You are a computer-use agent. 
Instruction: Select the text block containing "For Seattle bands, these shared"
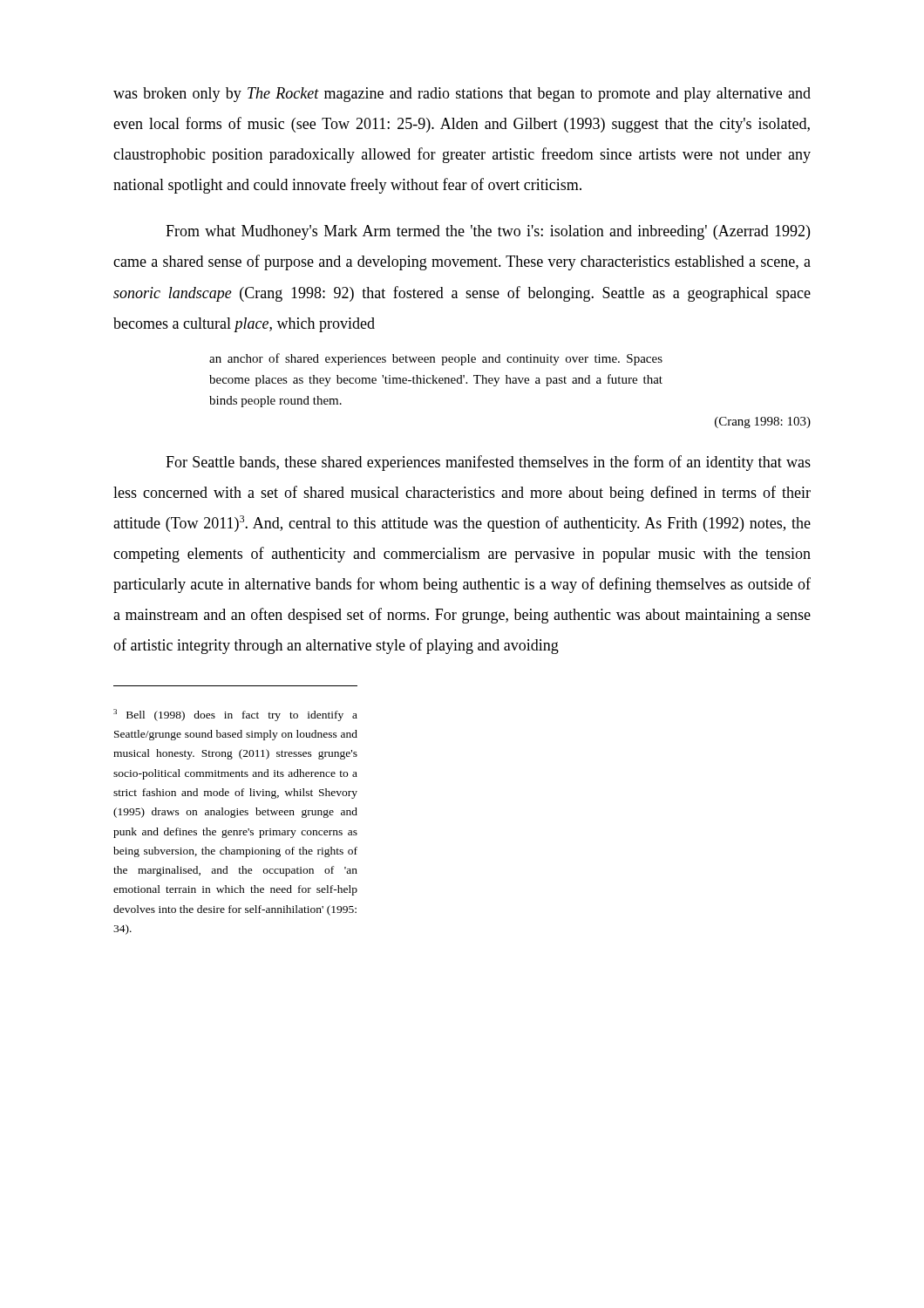(462, 554)
